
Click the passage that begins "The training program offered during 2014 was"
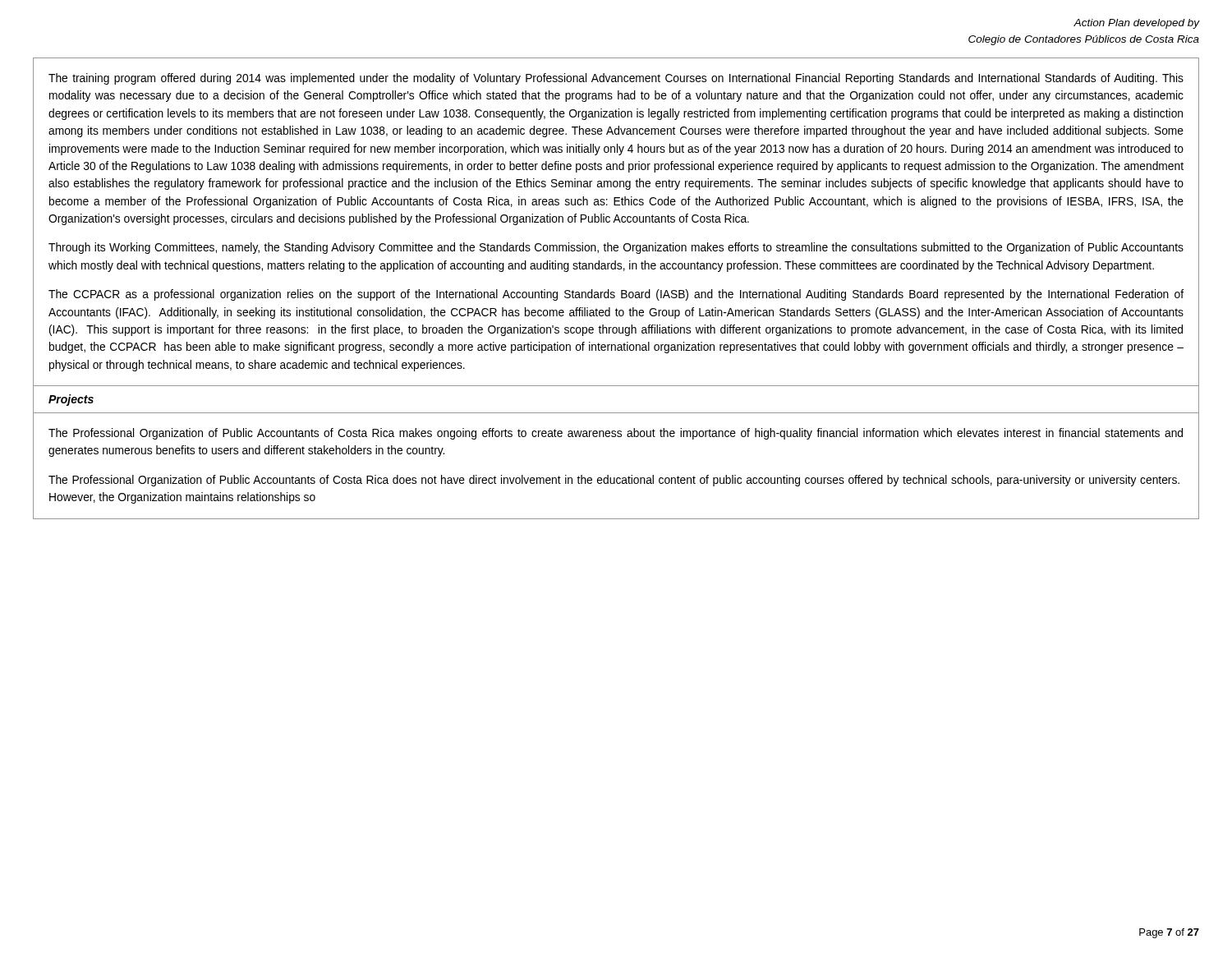[616, 222]
